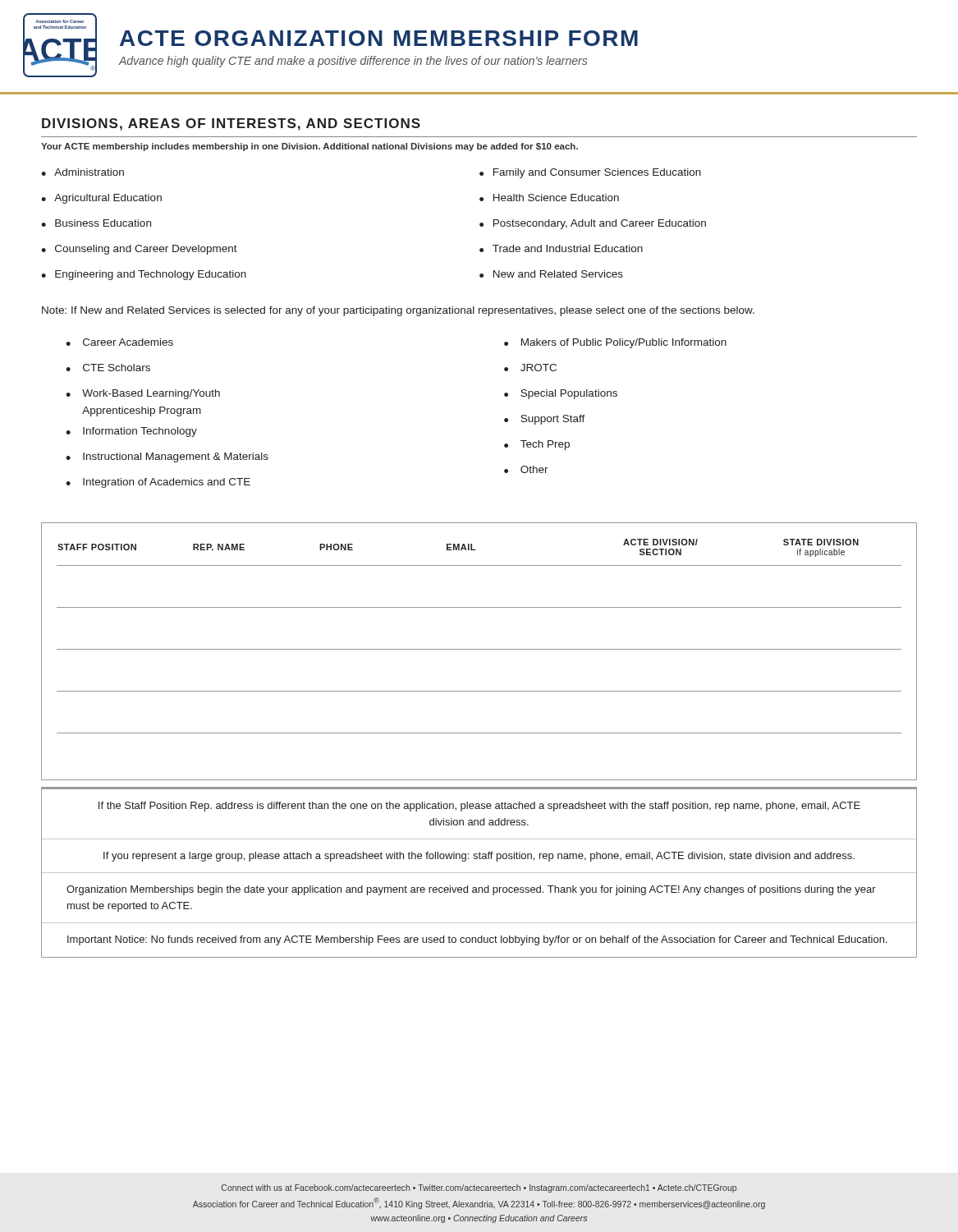958x1232 pixels.
Task: Select the region starting "•CTE Scholars"
Action: [x=108, y=371]
